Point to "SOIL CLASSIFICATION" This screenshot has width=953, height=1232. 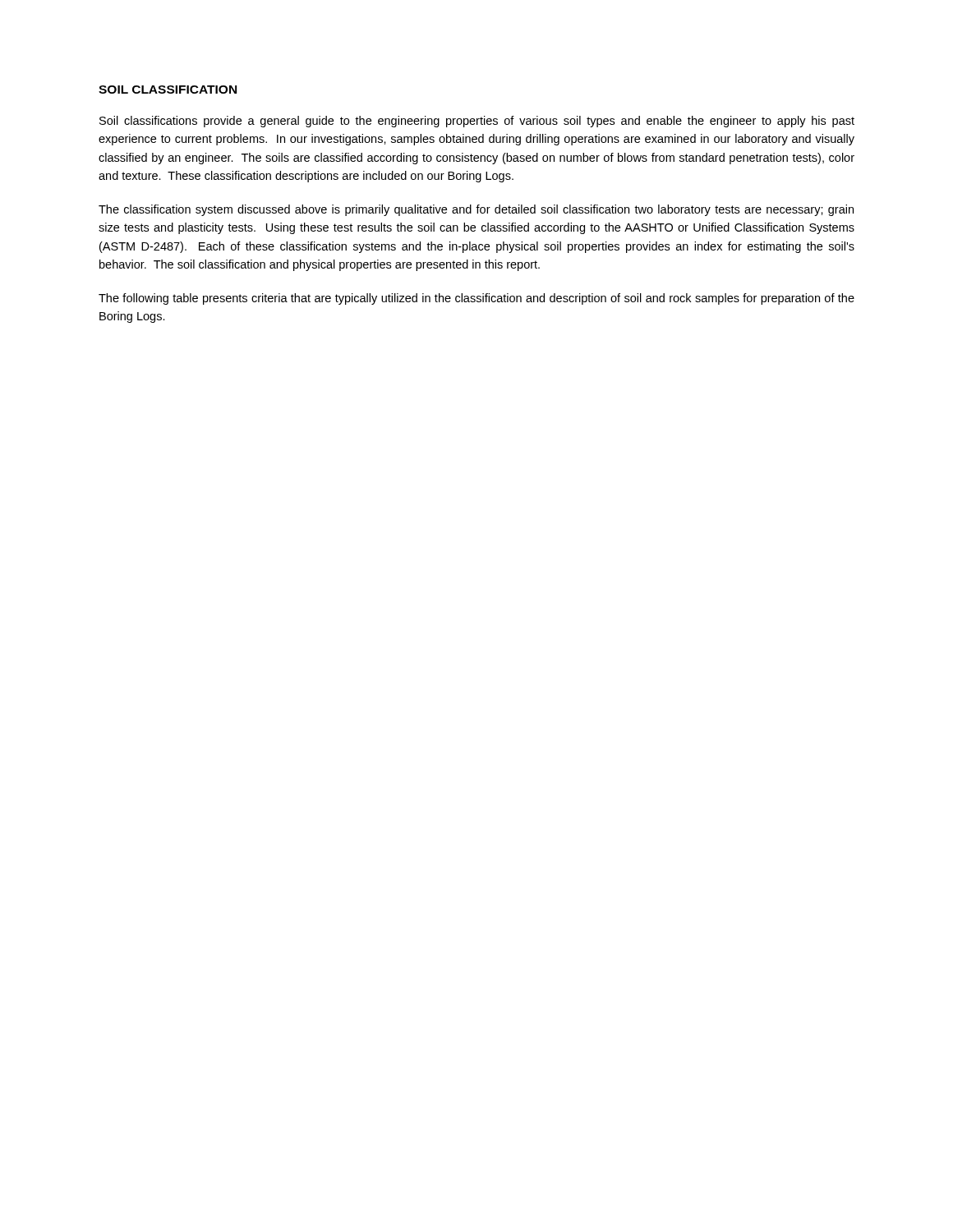pyautogui.click(x=168, y=89)
